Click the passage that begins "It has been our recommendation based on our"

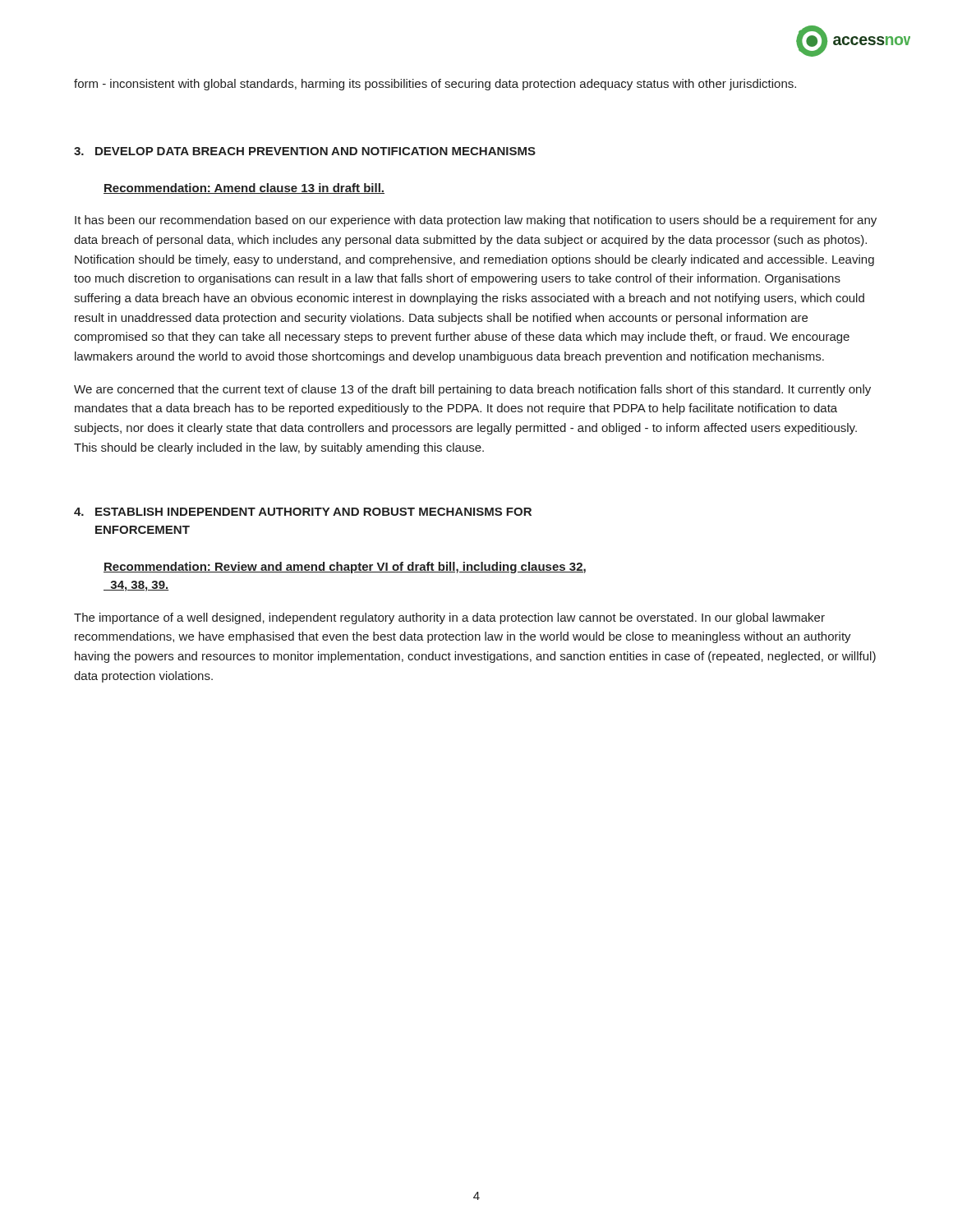click(475, 288)
